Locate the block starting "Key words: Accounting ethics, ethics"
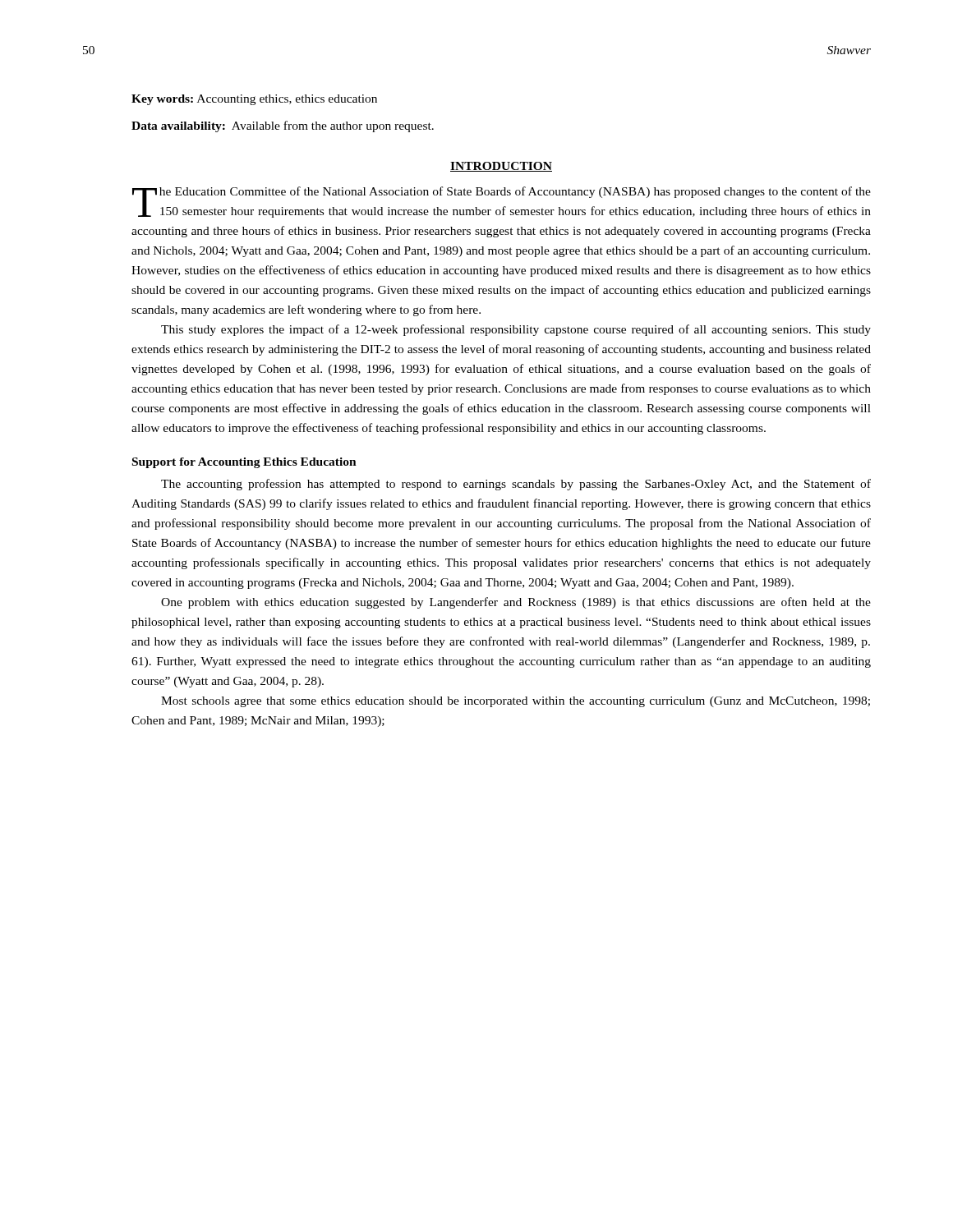 tap(254, 98)
